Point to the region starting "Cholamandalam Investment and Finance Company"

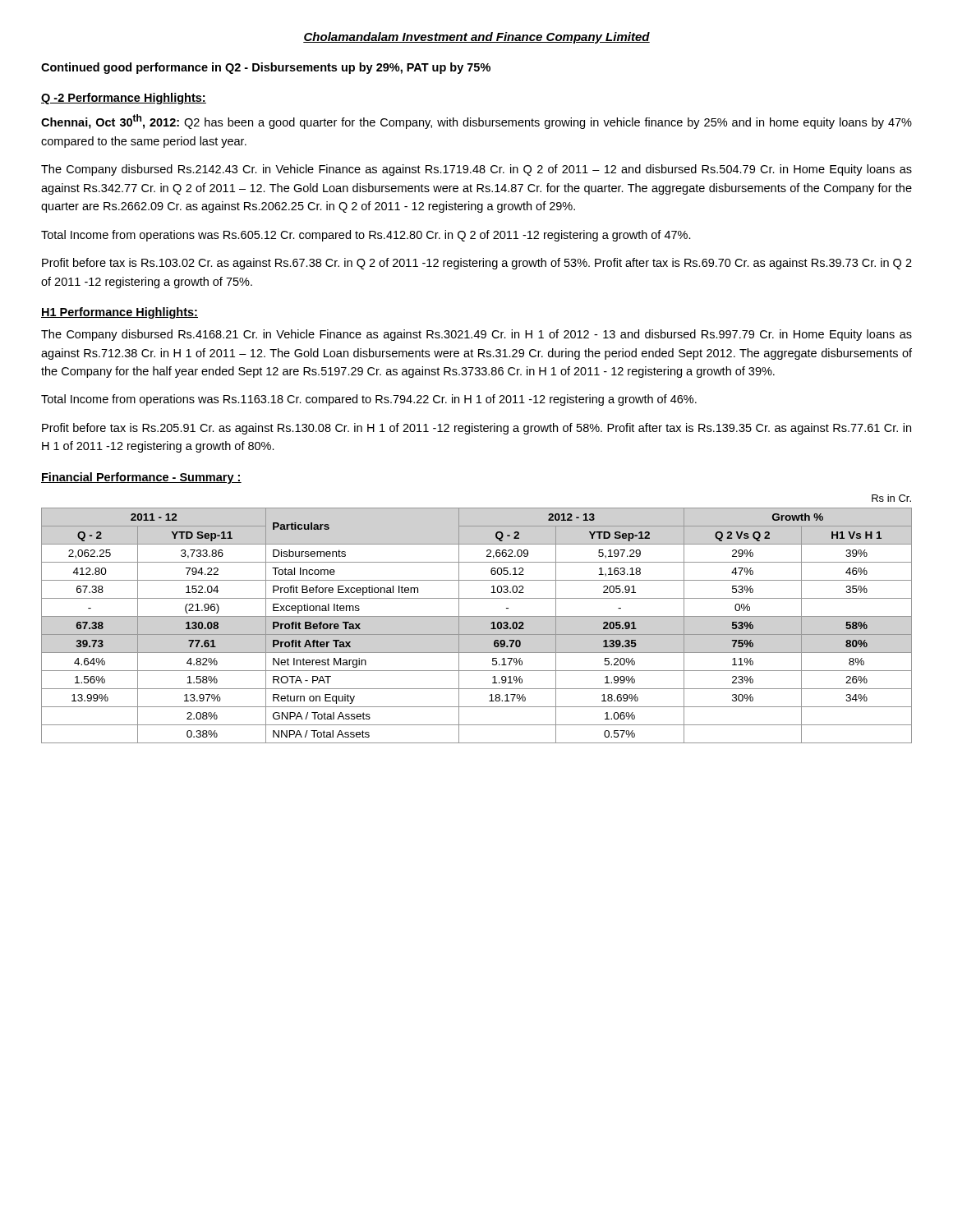[x=476, y=37]
